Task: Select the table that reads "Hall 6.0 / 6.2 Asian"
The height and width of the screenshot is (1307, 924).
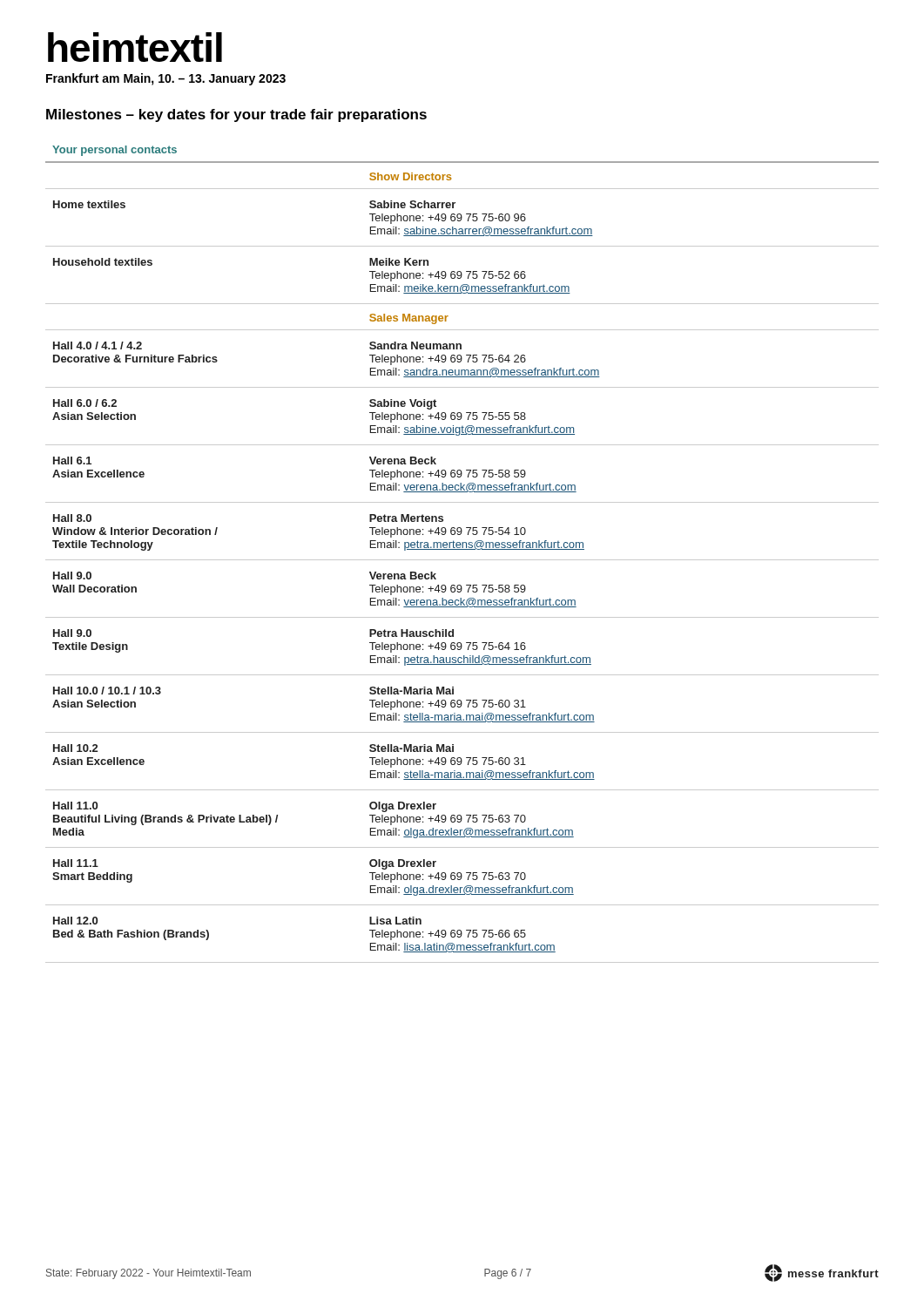Action: (x=462, y=550)
